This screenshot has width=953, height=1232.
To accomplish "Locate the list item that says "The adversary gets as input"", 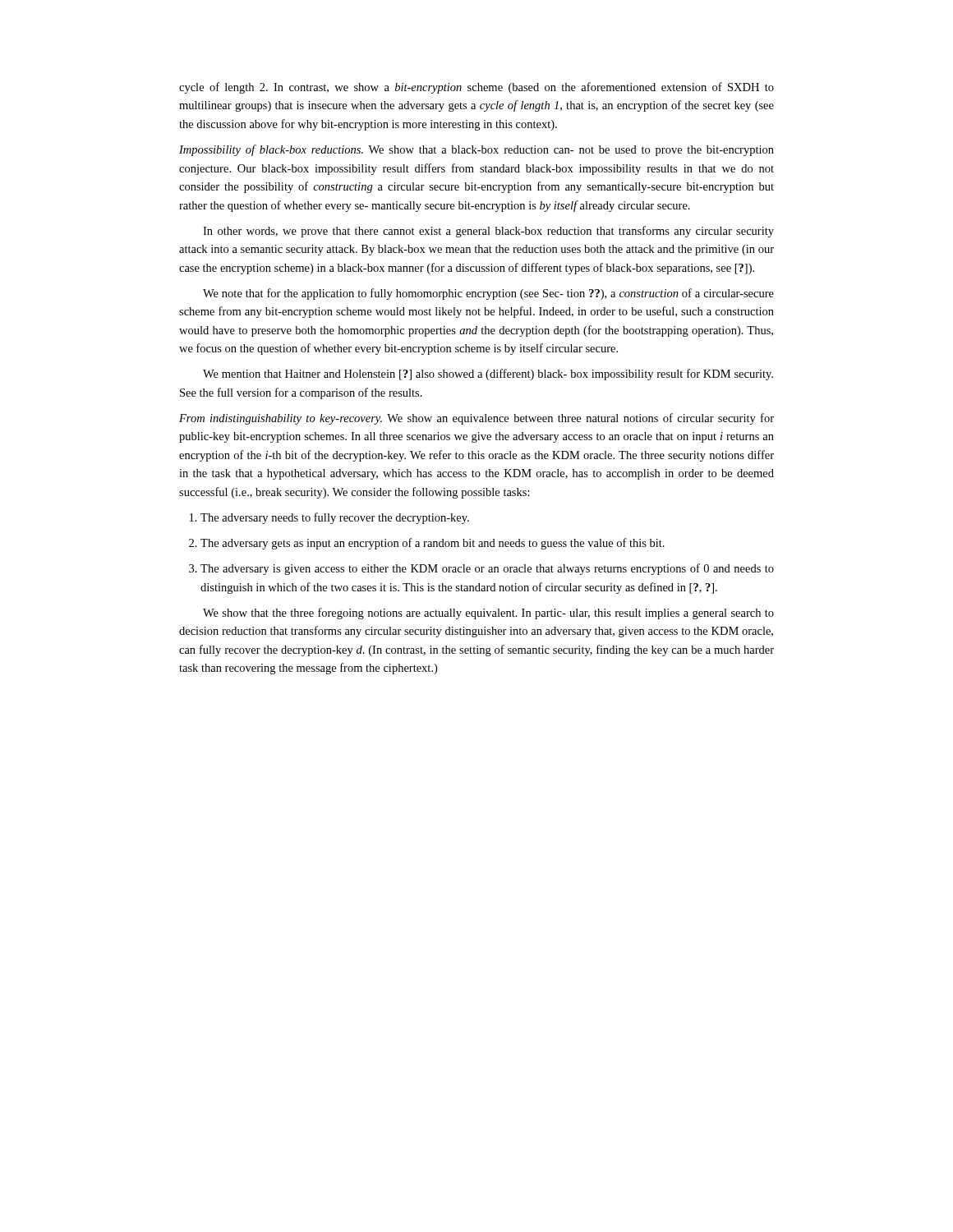I will point(476,543).
